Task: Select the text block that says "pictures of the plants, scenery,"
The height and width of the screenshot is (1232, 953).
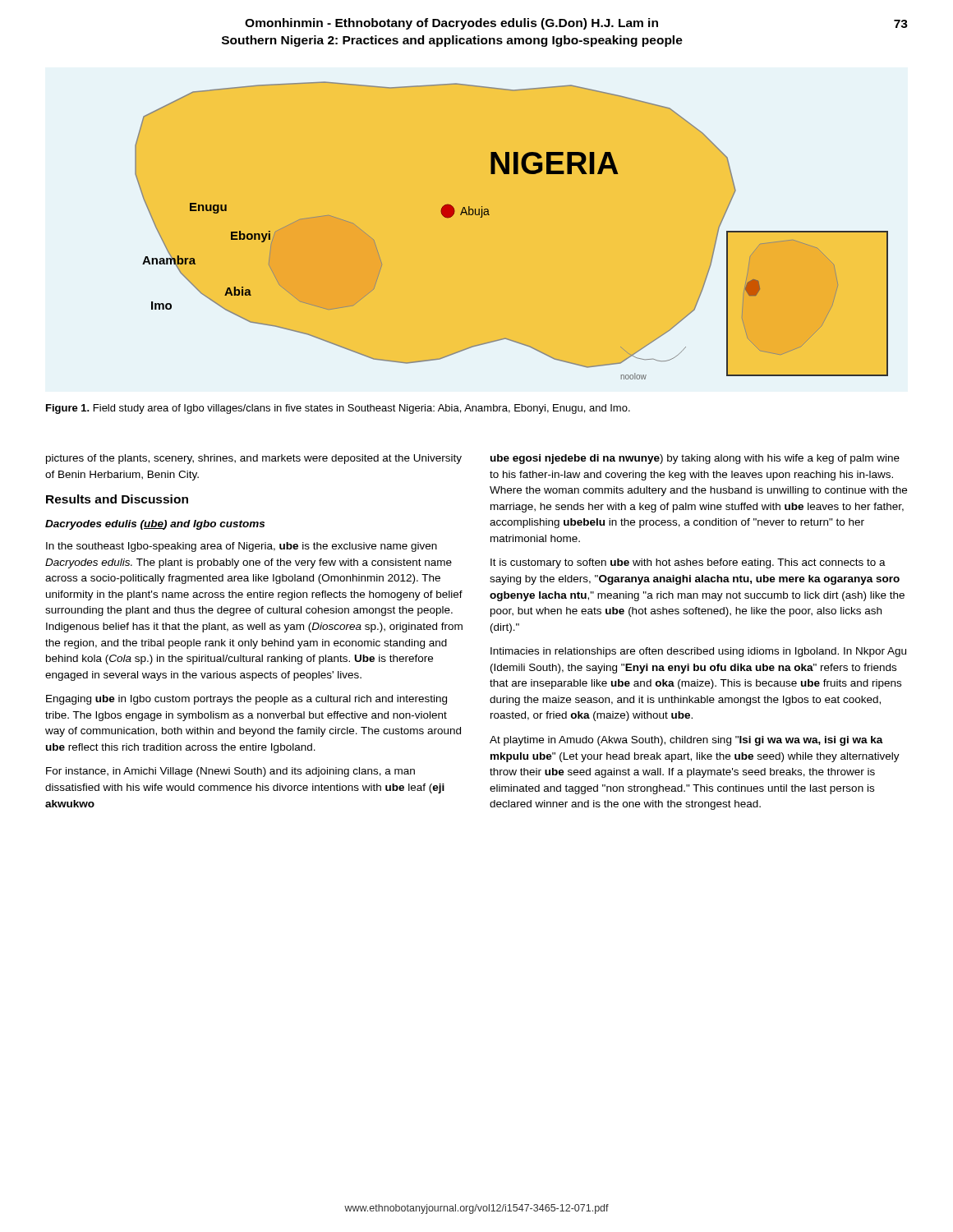Action: 254,631
